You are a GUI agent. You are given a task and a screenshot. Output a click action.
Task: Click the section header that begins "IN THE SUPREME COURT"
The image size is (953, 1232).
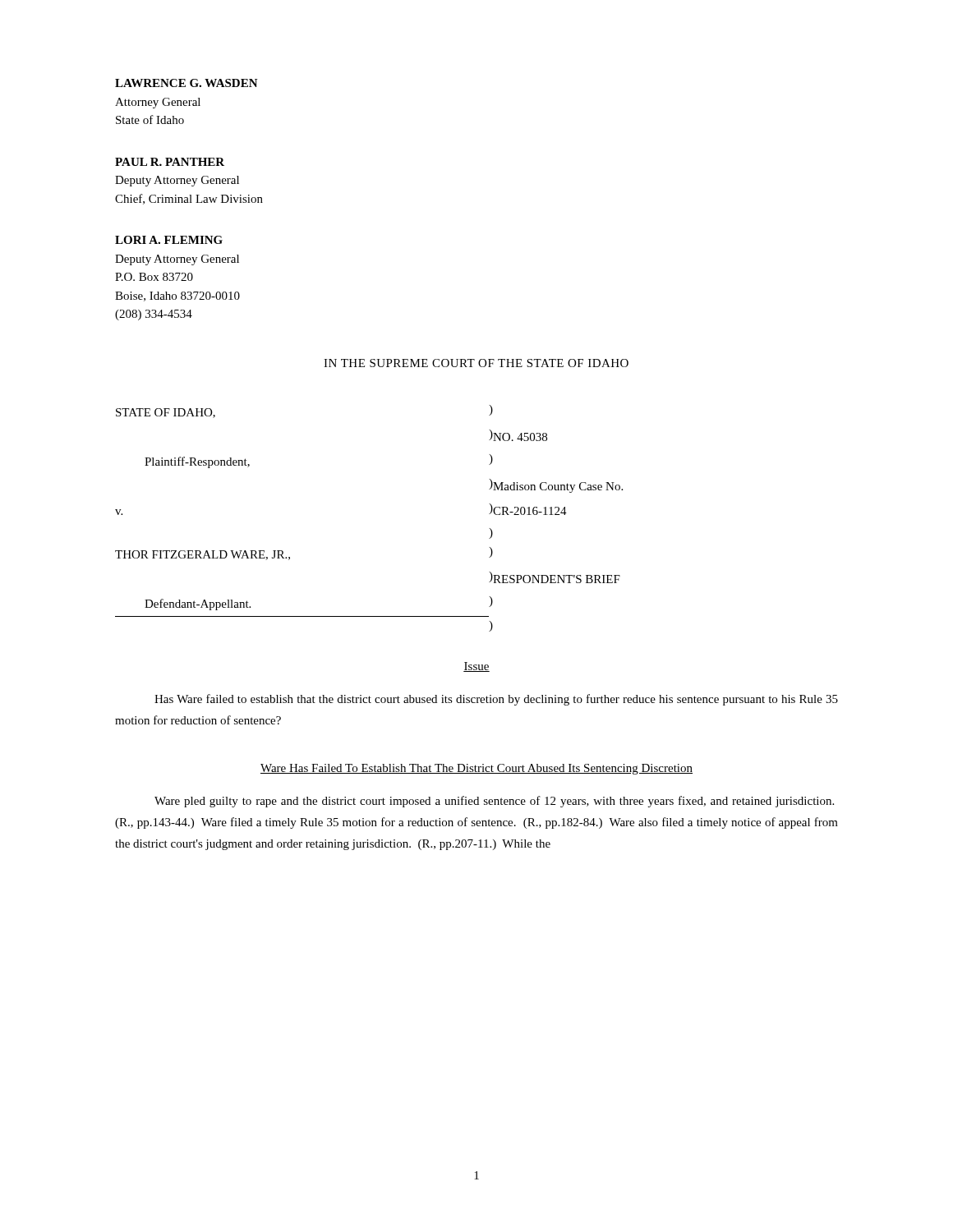point(476,363)
